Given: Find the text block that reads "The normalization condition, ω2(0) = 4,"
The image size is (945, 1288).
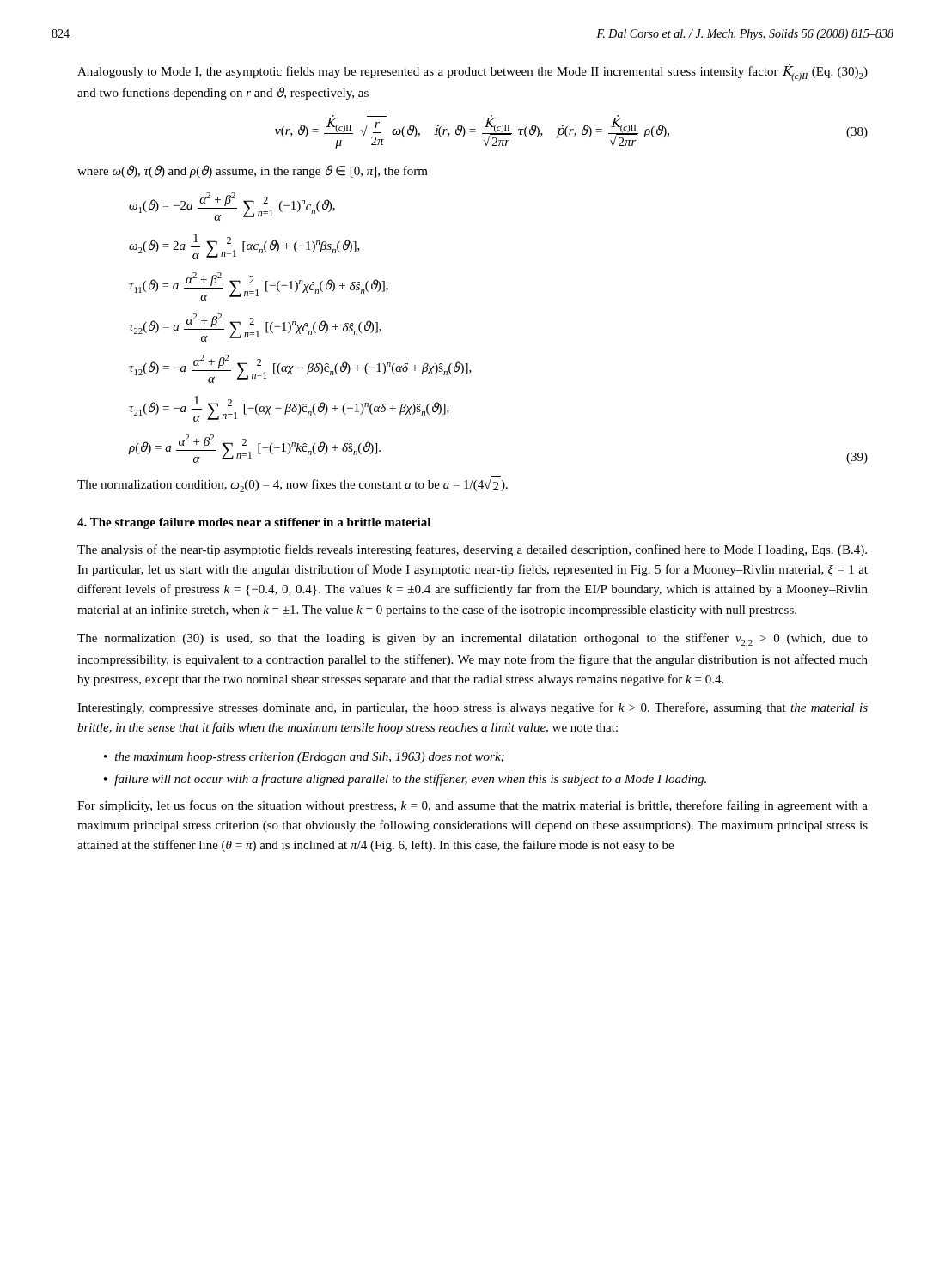Looking at the screenshot, I should [x=293, y=486].
